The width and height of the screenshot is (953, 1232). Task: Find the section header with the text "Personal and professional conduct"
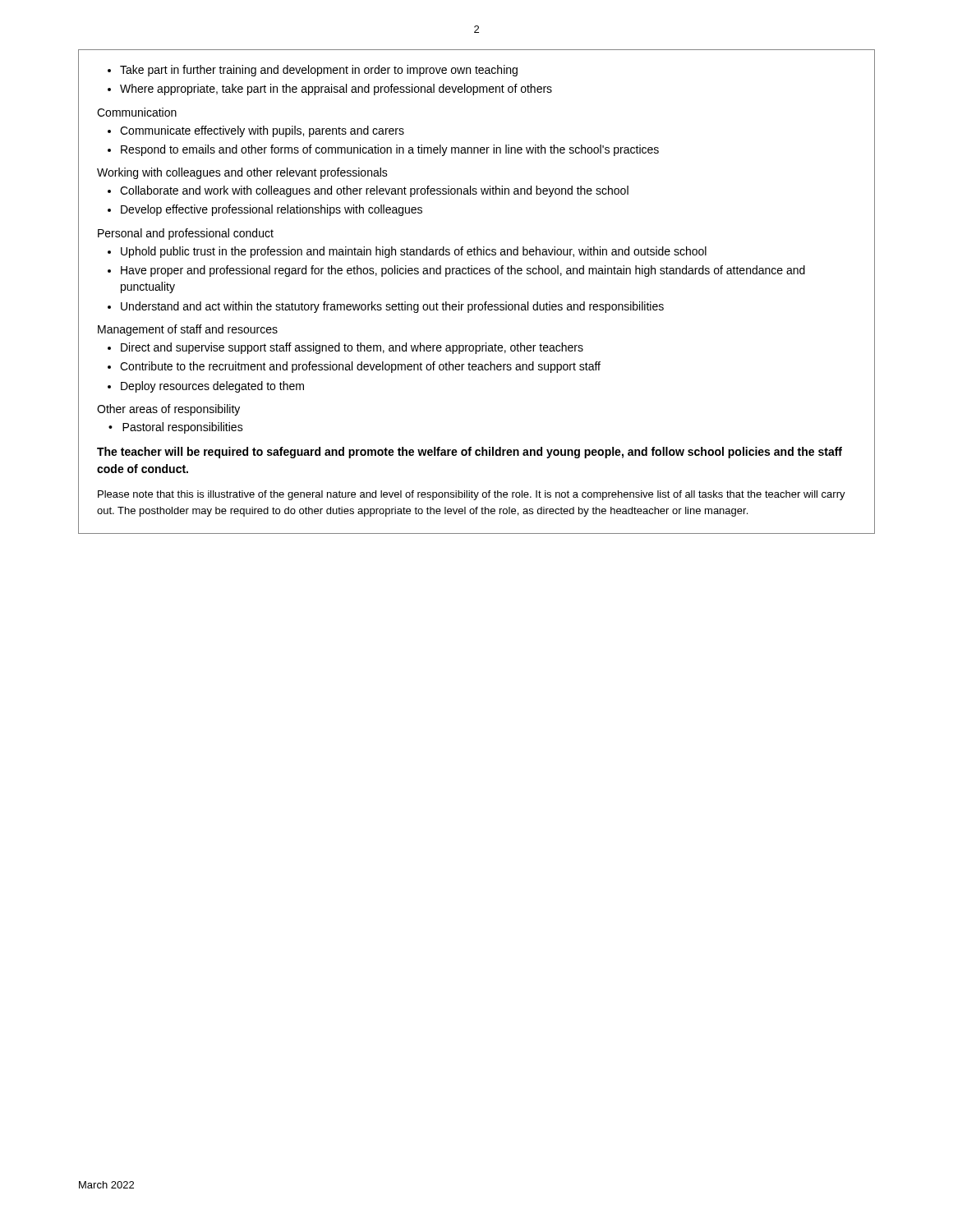point(185,233)
